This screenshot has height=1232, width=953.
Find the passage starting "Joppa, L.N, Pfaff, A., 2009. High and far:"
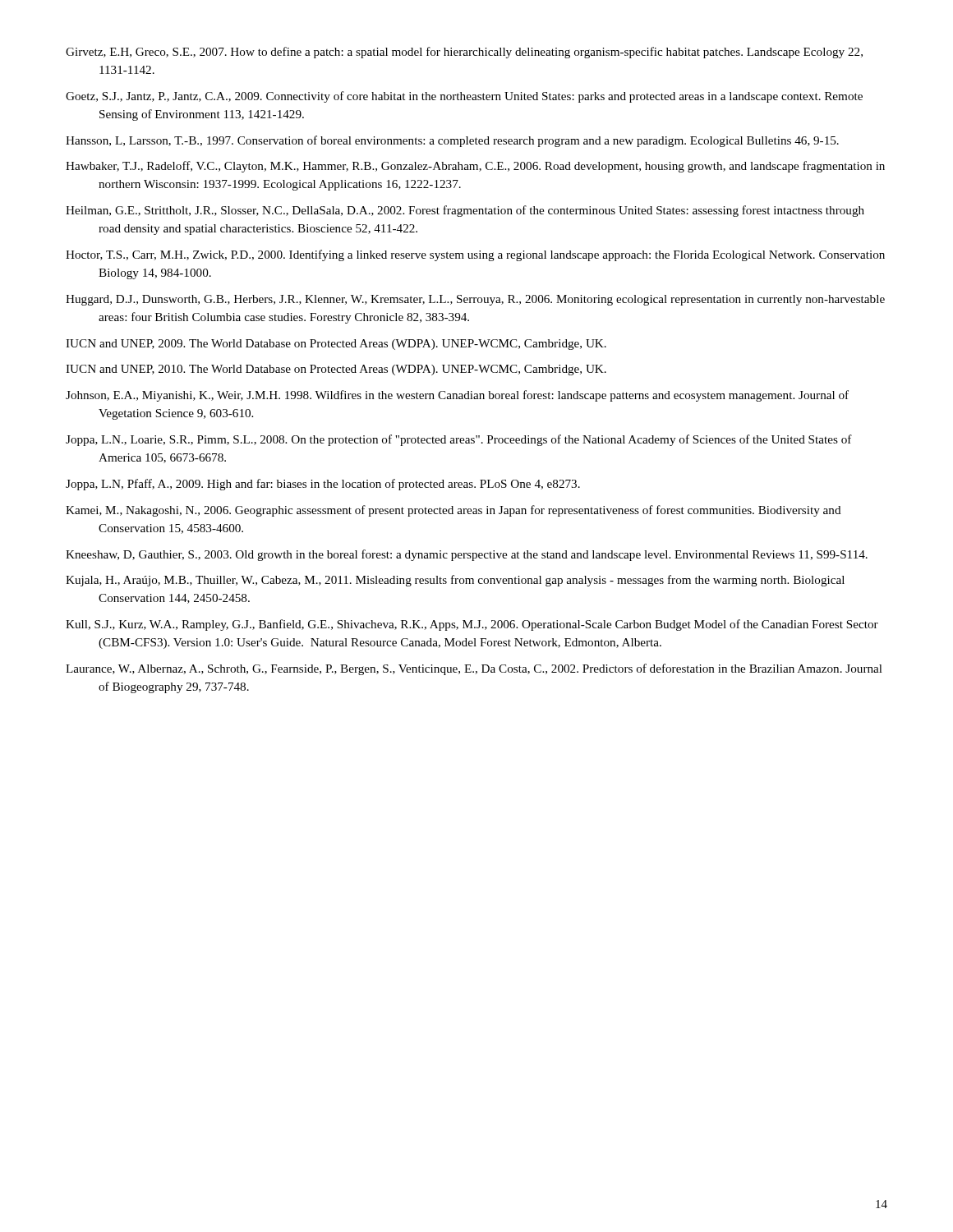point(323,483)
